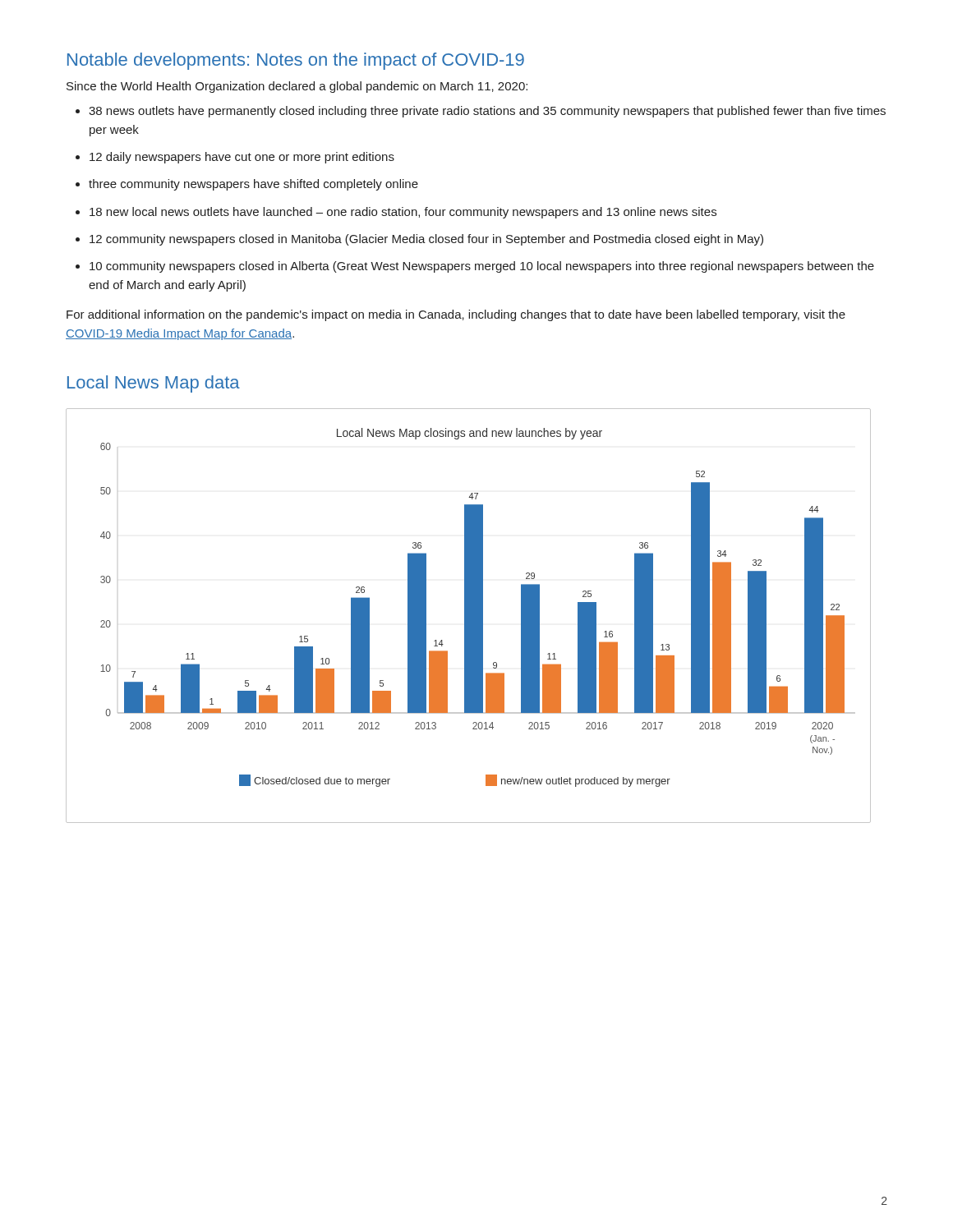Point to the block beginning "12 community newspapers closed in Manitoba (Glacier"
This screenshot has width=953, height=1232.
476,238
